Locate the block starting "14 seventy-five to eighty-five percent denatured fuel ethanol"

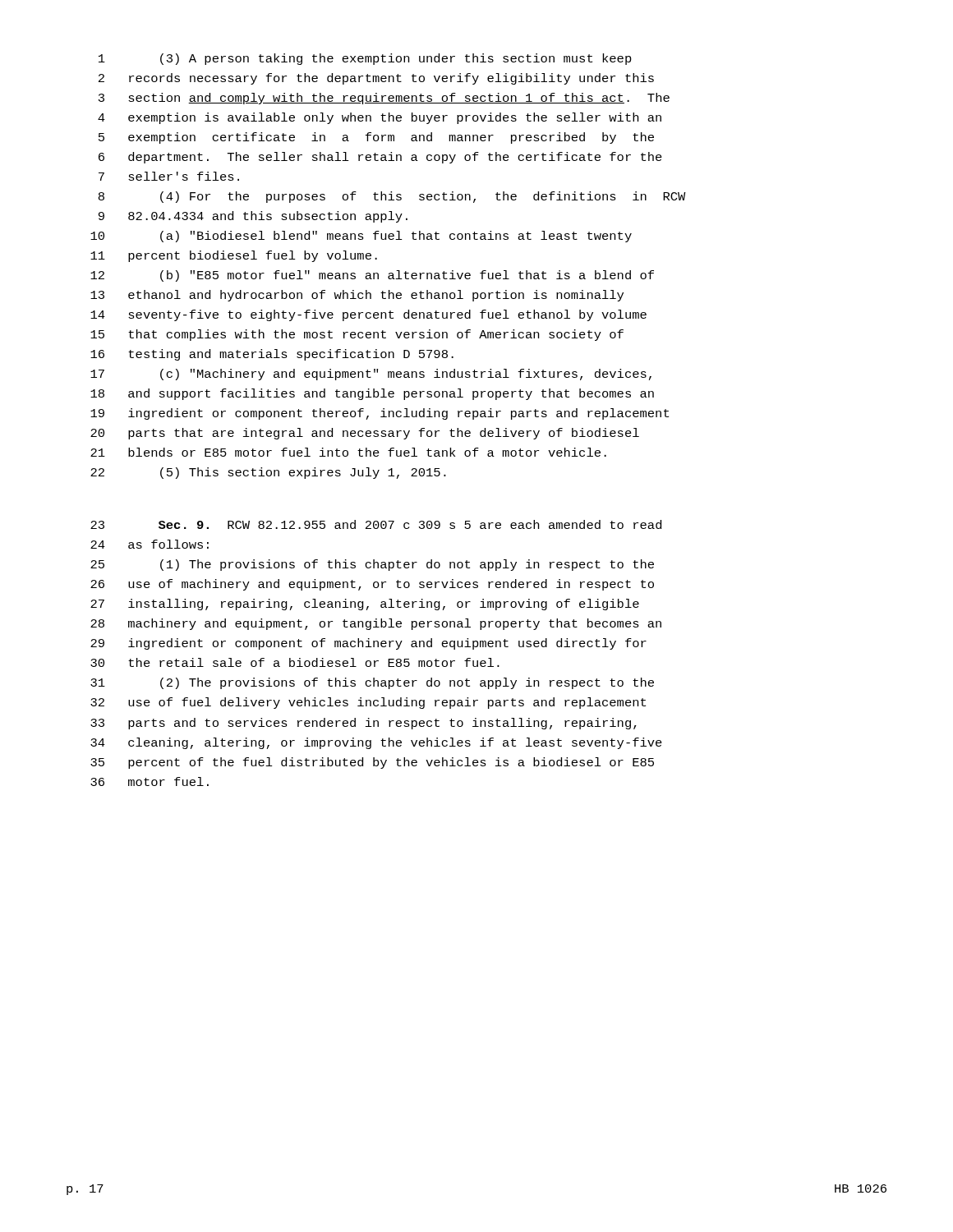pyautogui.click(x=476, y=316)
